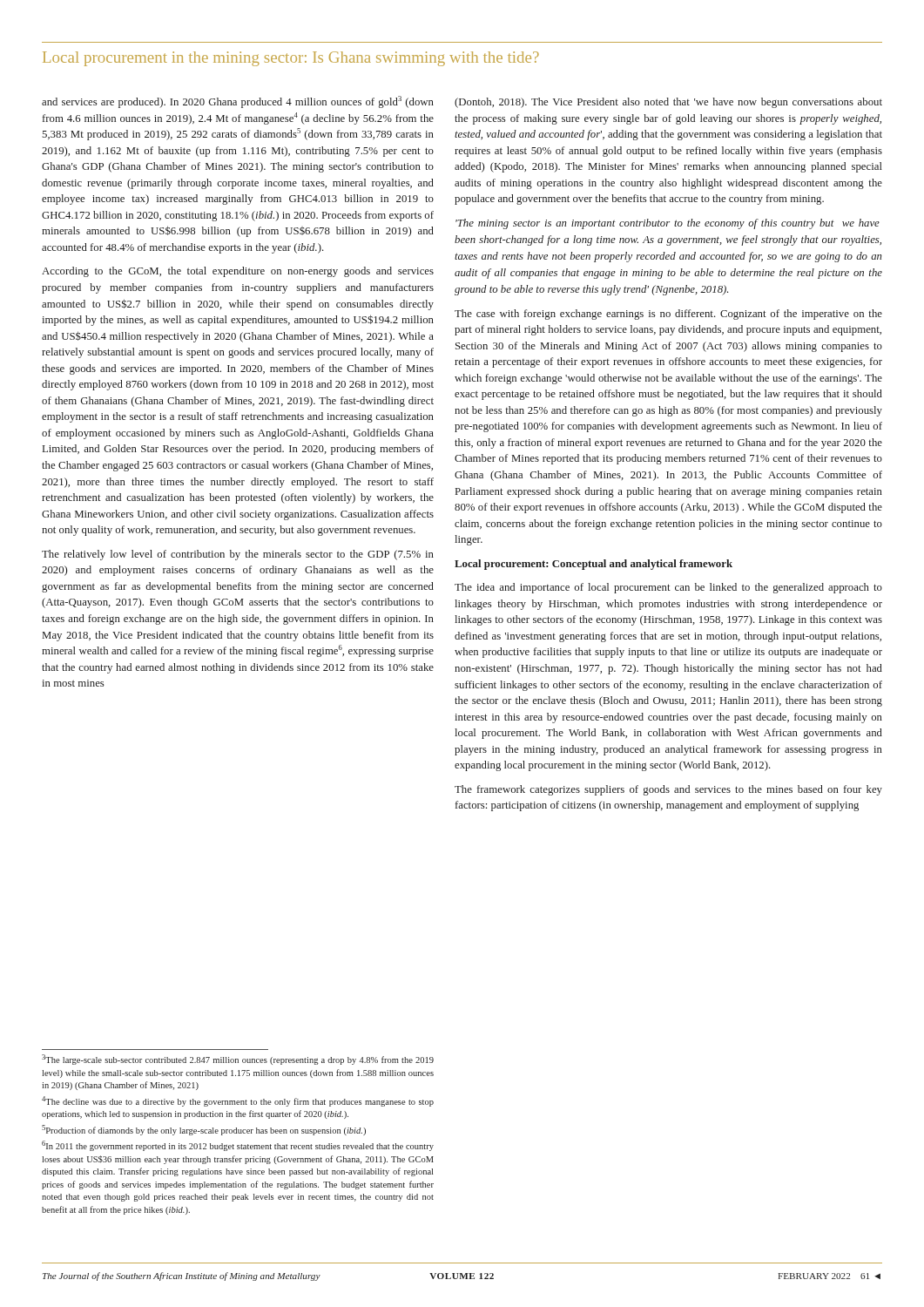Select the text block that says "The case with foreign exchange earnings is no"
This screenshot has width=924, height=1307.
[x=668, y=427]
